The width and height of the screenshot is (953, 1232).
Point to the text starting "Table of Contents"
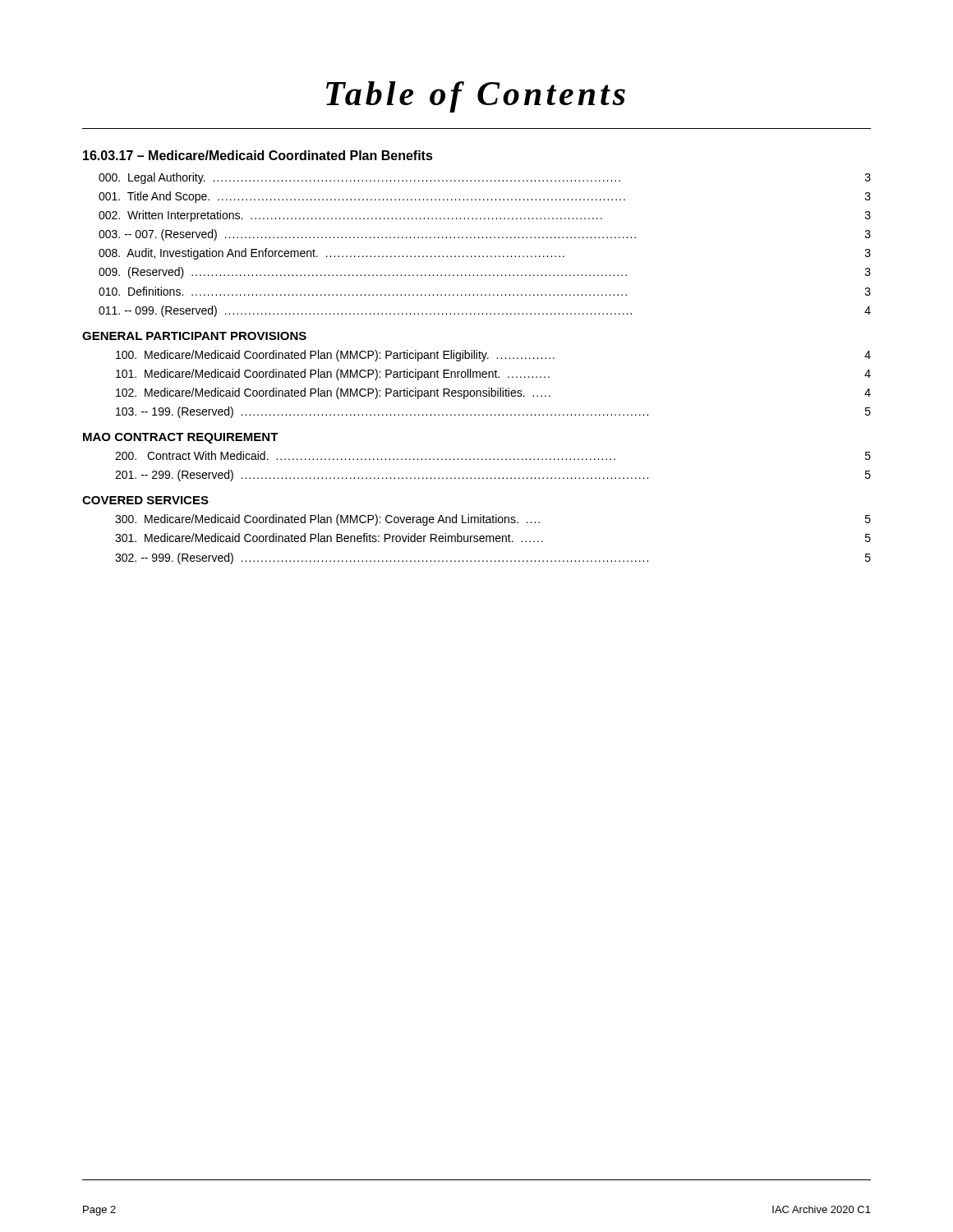coord(476,94)
